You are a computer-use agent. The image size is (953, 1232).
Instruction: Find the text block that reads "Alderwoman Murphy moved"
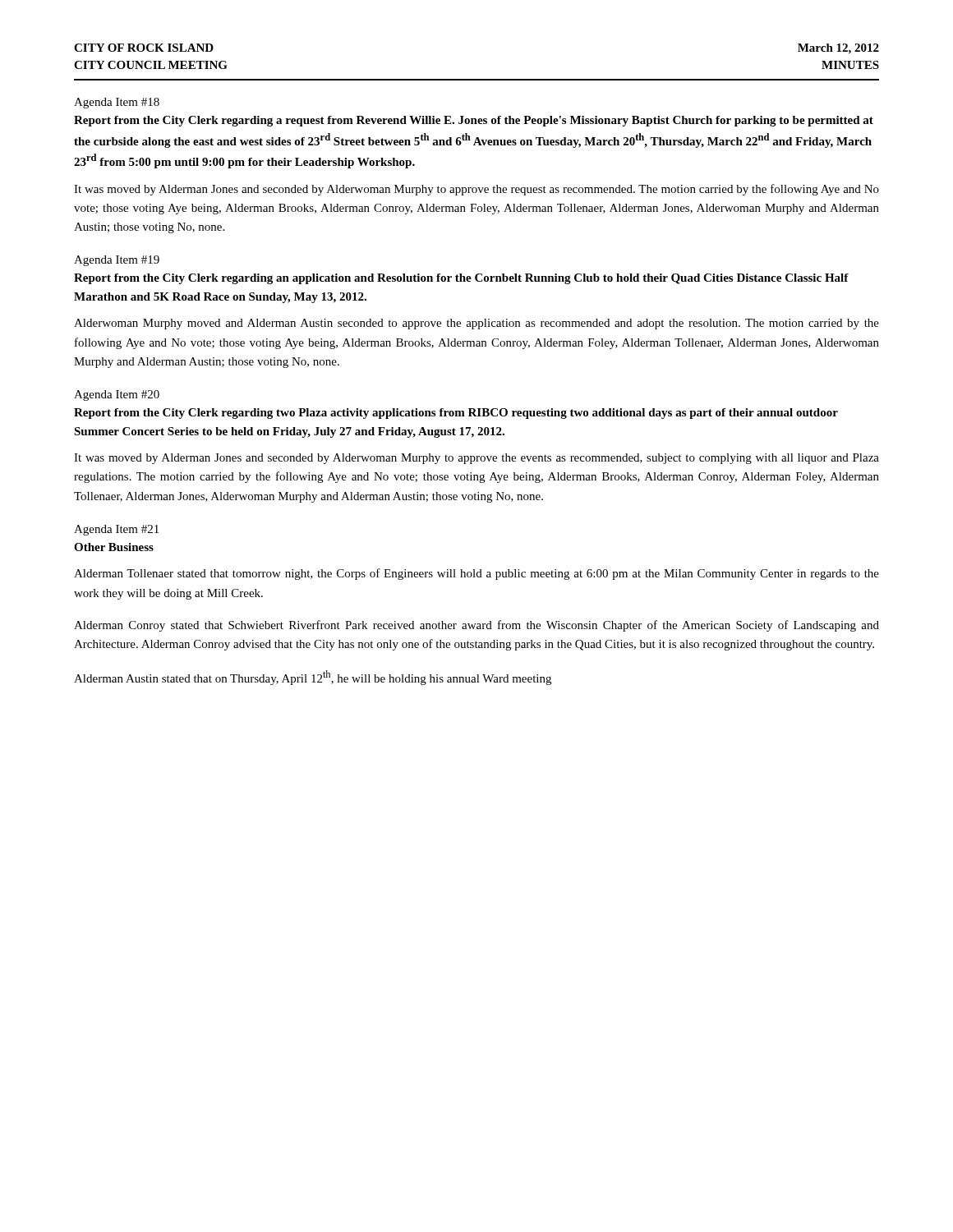coord(476,342)
